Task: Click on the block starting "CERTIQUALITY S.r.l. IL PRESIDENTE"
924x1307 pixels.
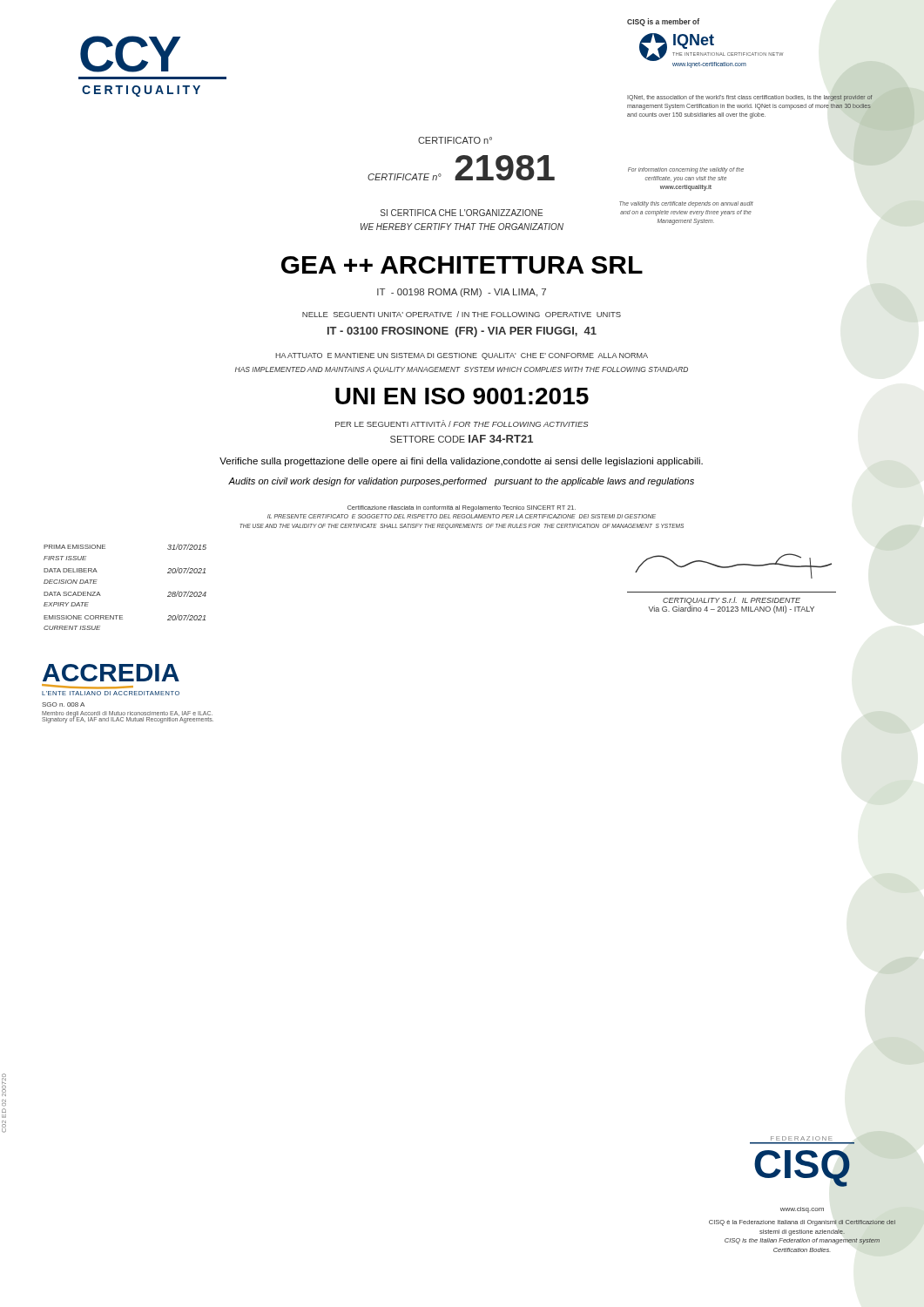Action: tap(732, 601)
